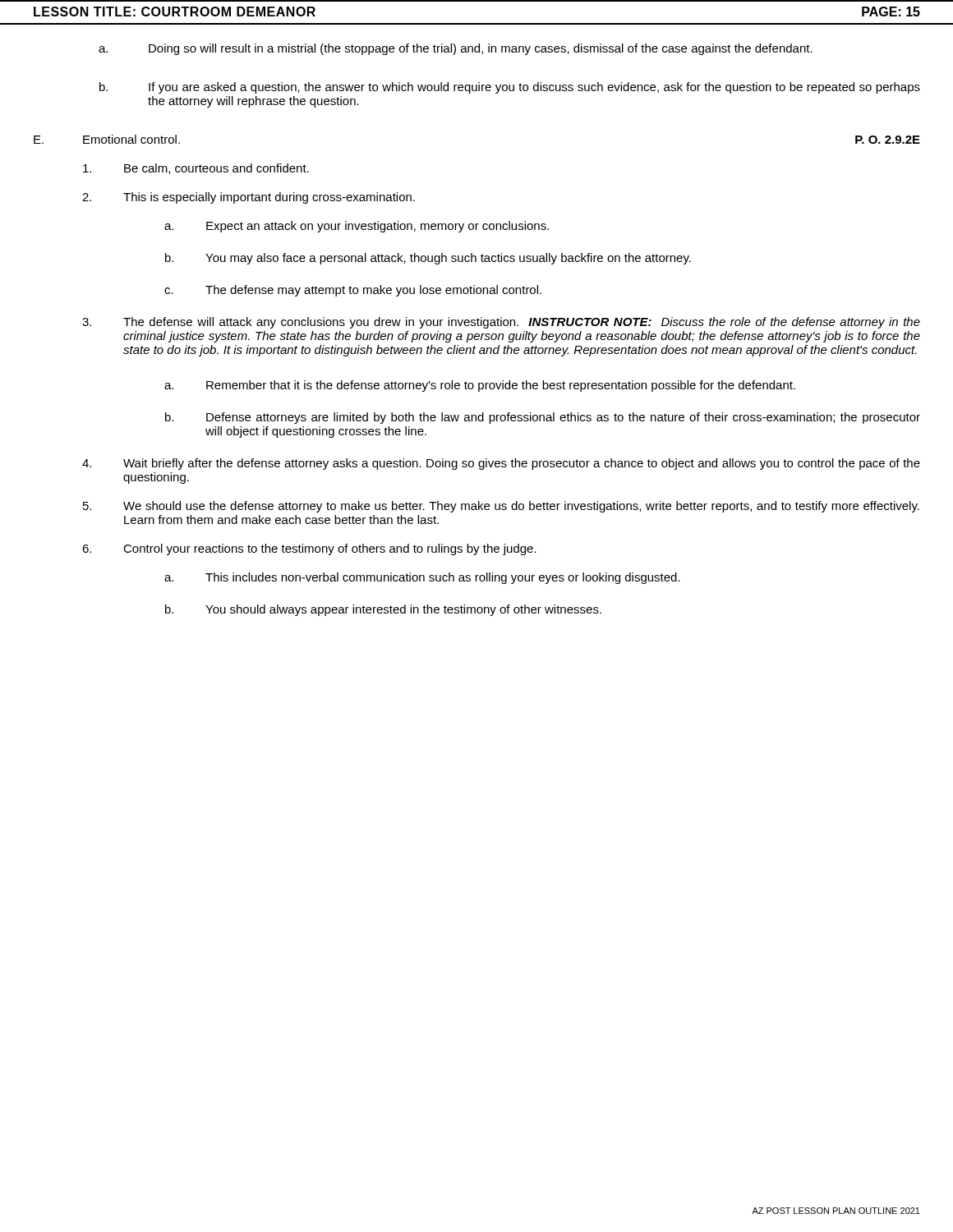Select the text block starting "3. The defense"
The height and width of the screenshot is (1232, 953).
point(501,335)
